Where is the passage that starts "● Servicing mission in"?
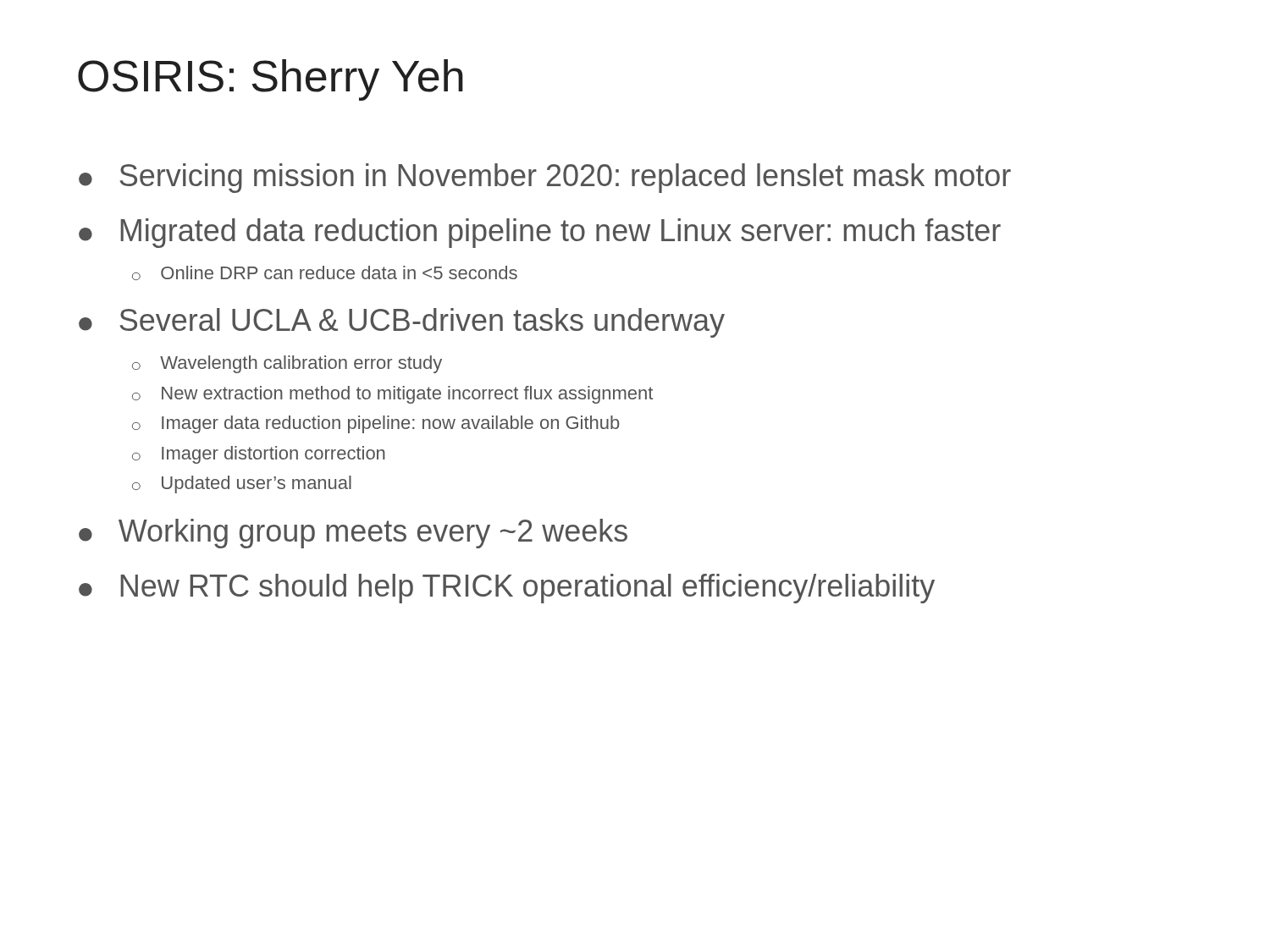The image size is (1270, 952). coord(627,177)
